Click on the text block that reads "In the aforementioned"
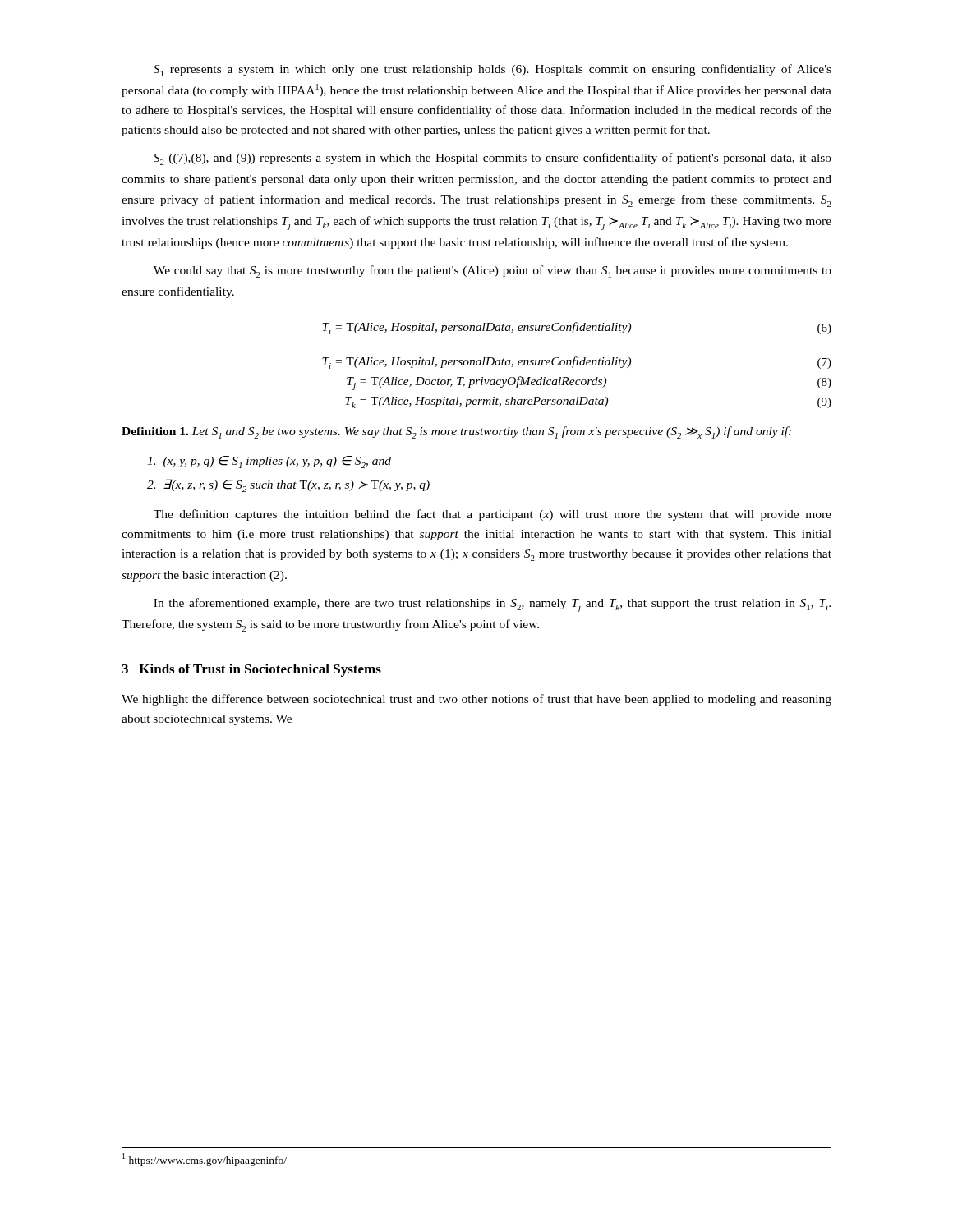953x1232 pixels. coord(476,614)
